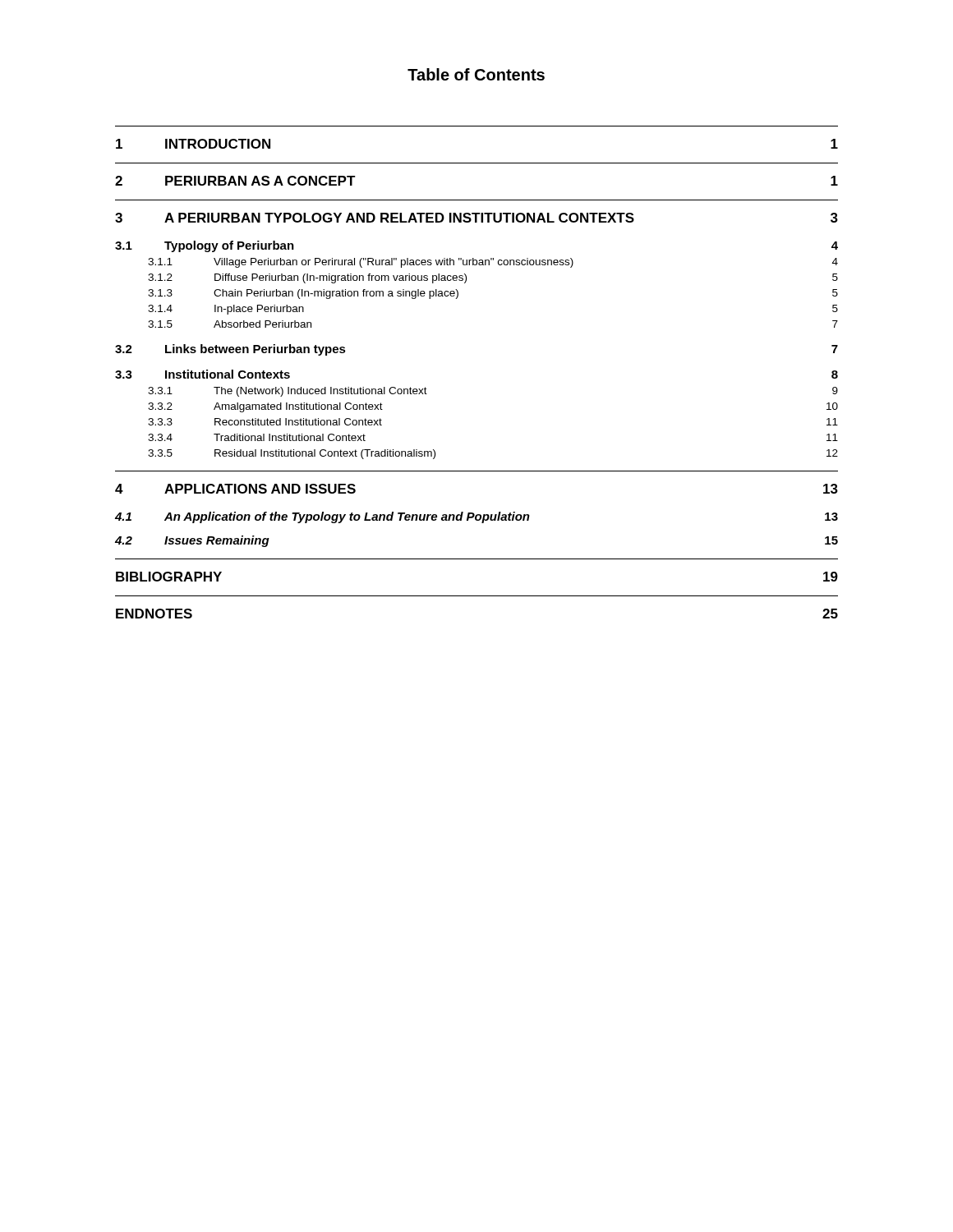Select the region starting "3.1.1 Village Periurban or Perirural"
Image resolution: width=953 pixels, height=1232 pixels.
[476, 262]
